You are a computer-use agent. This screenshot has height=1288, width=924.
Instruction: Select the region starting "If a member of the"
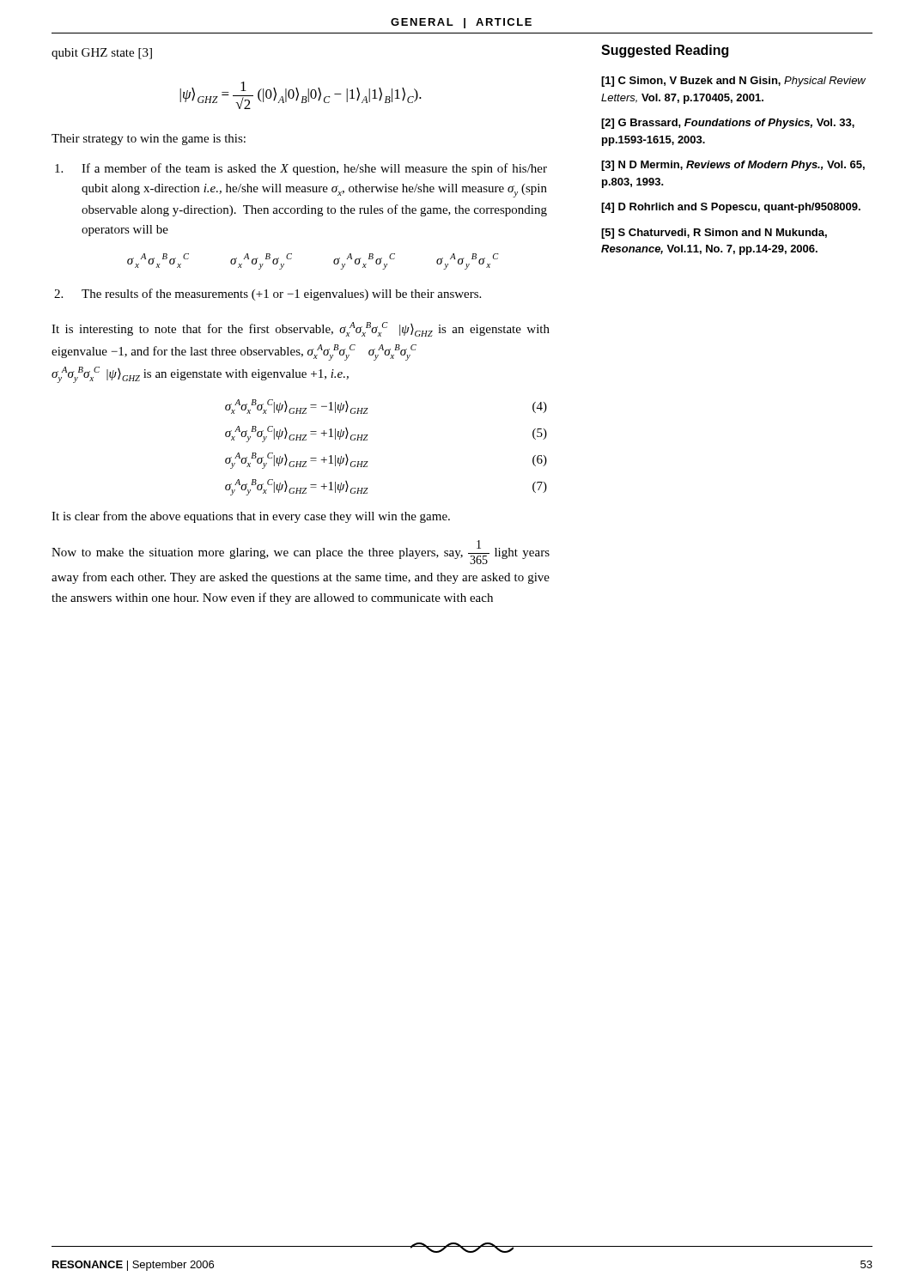(301, 199)
